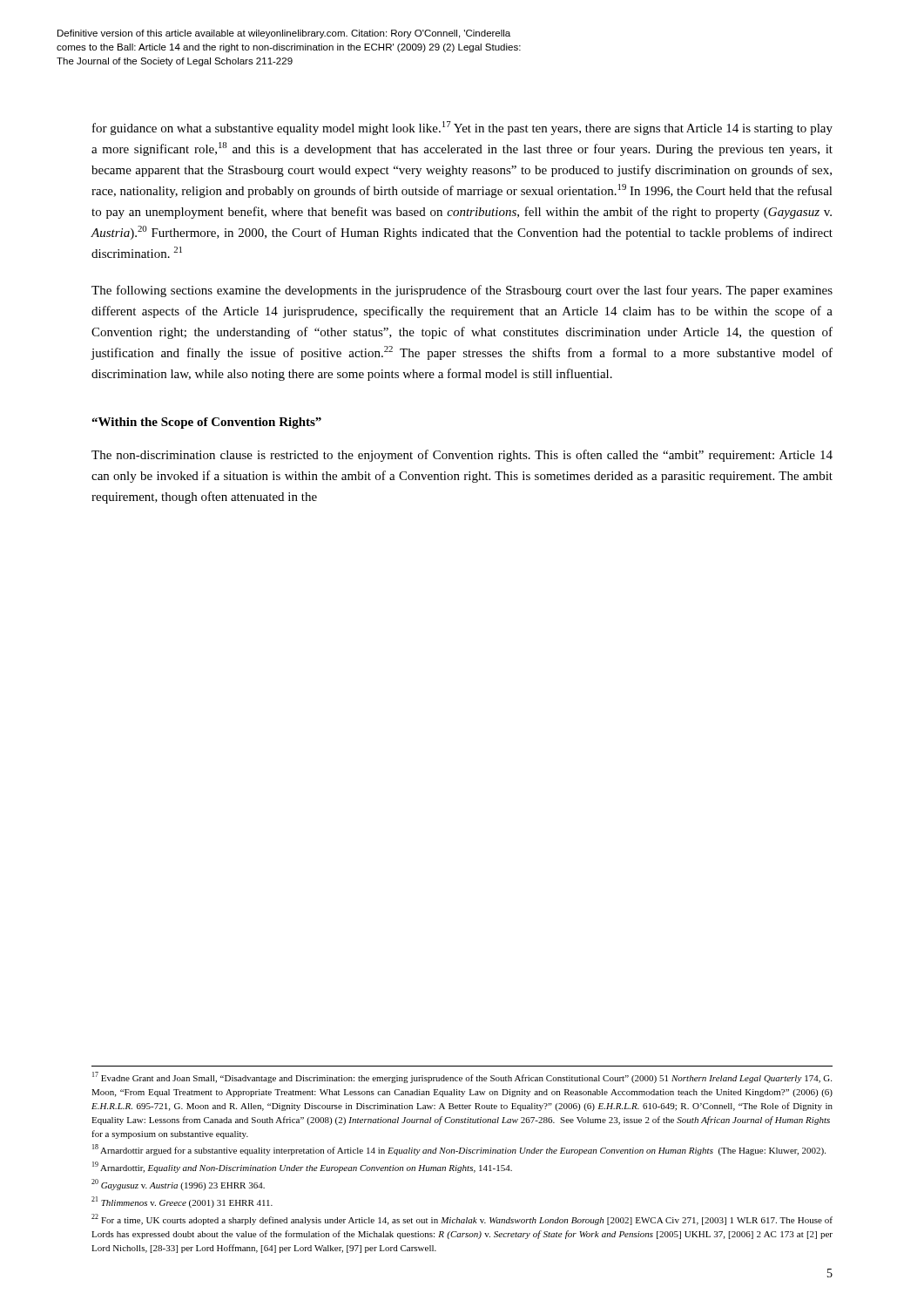Find the element starting "19 Arnardottir, Equality and Non-Discrimination Under"
924x1307 pixels.
click(x=302, y=1167)
